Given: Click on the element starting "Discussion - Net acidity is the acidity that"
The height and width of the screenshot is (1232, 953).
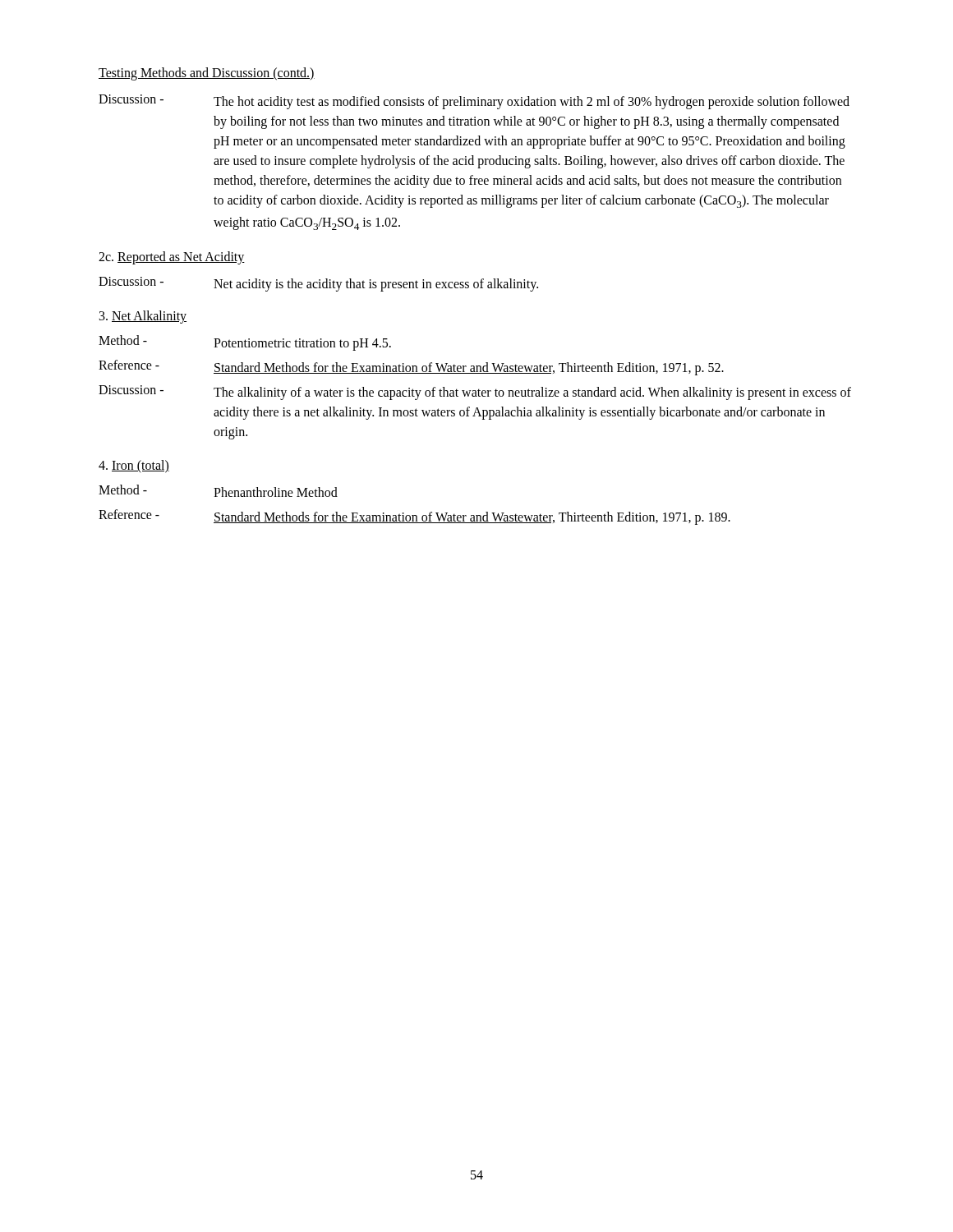Looking at the screenshot, I should 476,284.
